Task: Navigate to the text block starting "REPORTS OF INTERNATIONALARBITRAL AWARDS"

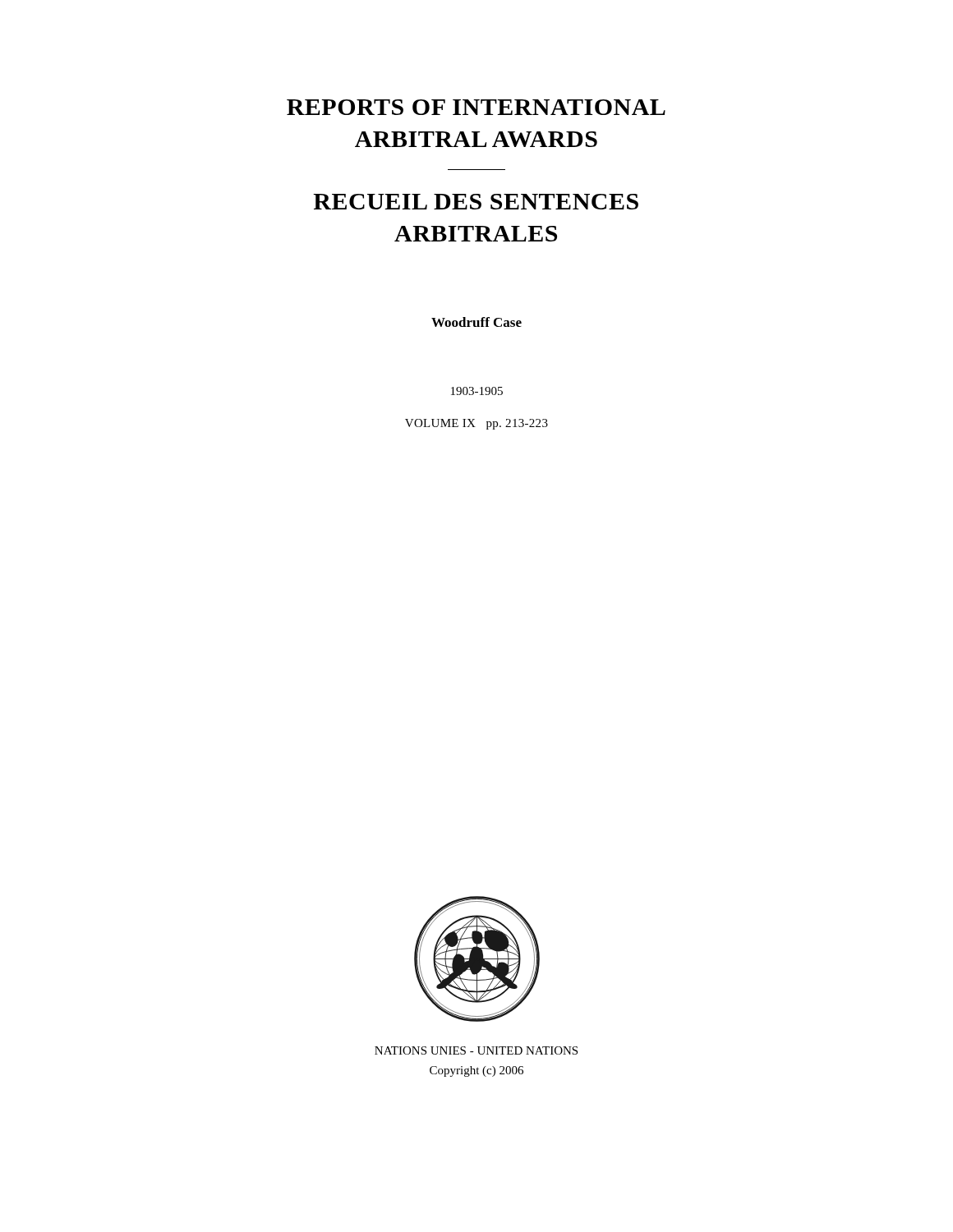Action: click(476, 122)
